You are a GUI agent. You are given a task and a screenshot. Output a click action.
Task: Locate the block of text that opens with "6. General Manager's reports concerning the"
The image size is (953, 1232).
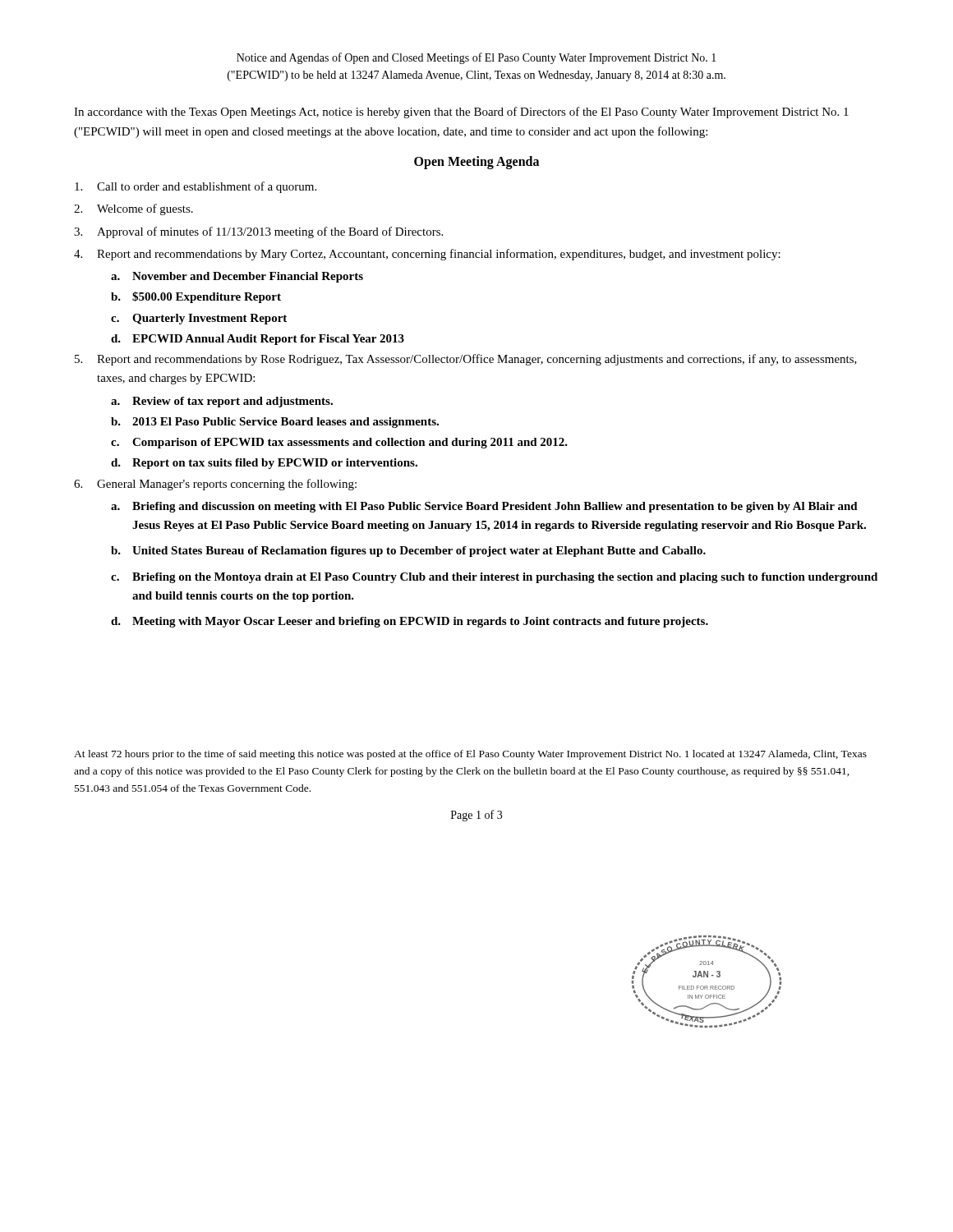(x=215, y=485)
